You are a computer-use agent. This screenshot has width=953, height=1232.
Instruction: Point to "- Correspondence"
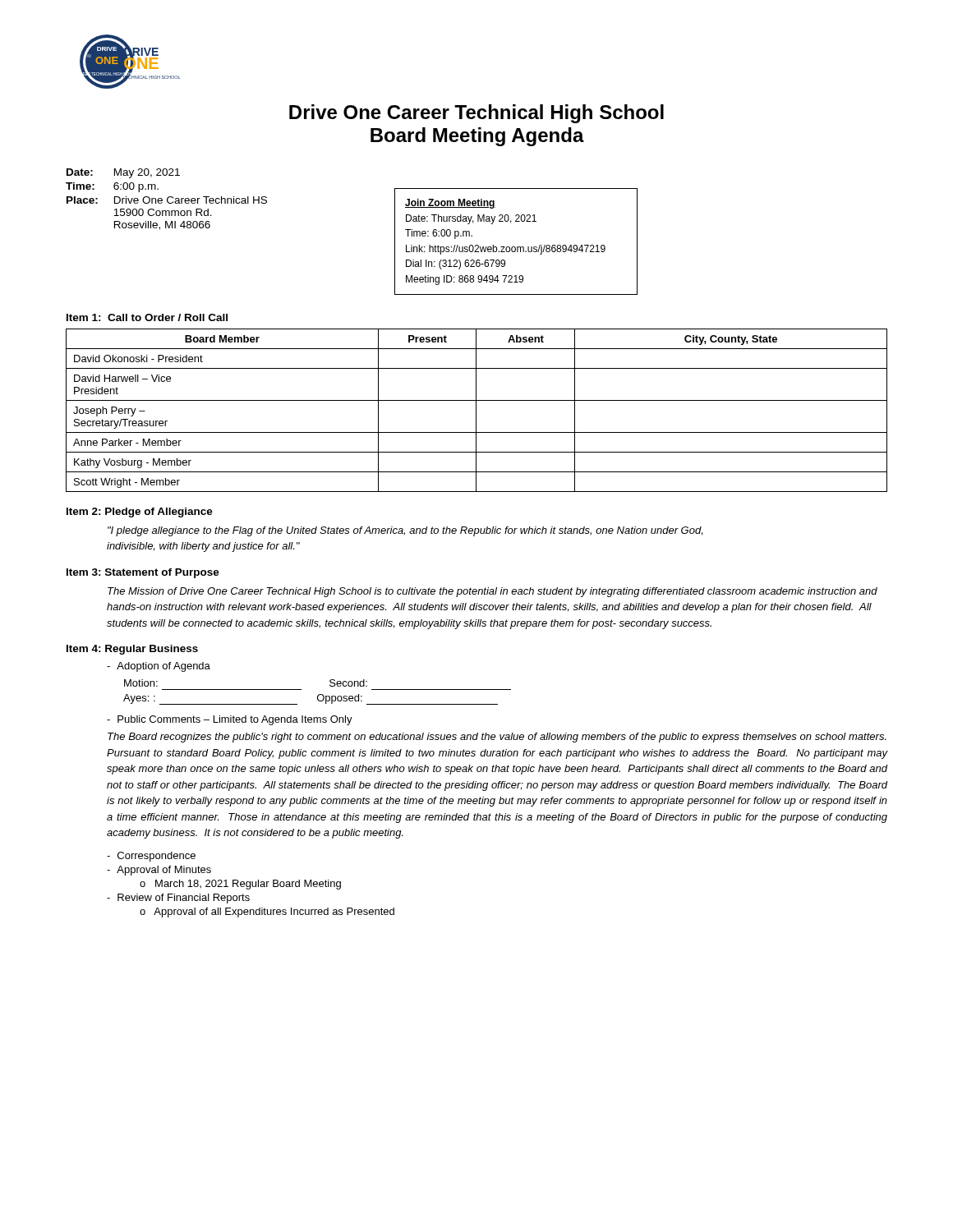point(151,855)
